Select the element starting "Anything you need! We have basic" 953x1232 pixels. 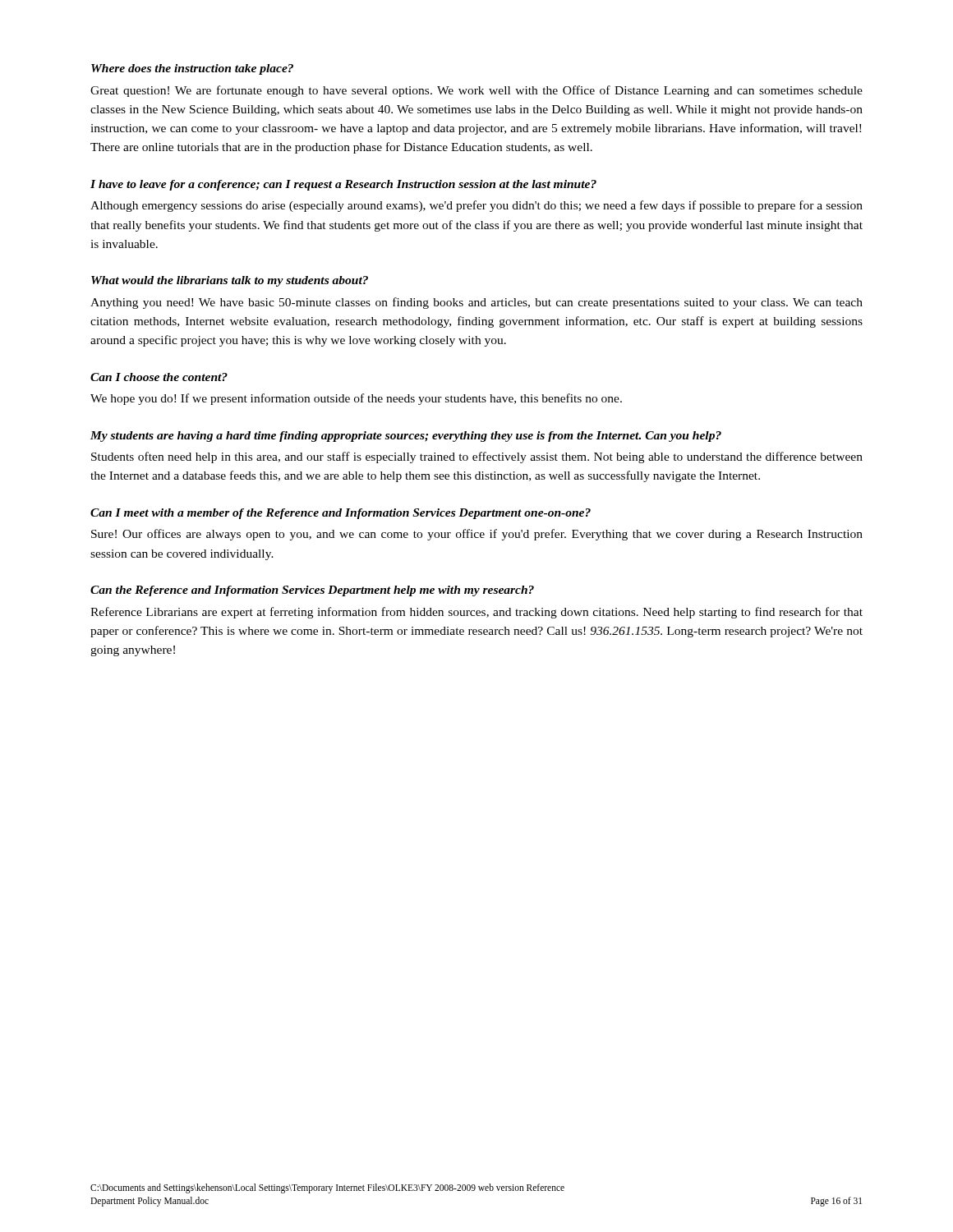pos(476,321)
